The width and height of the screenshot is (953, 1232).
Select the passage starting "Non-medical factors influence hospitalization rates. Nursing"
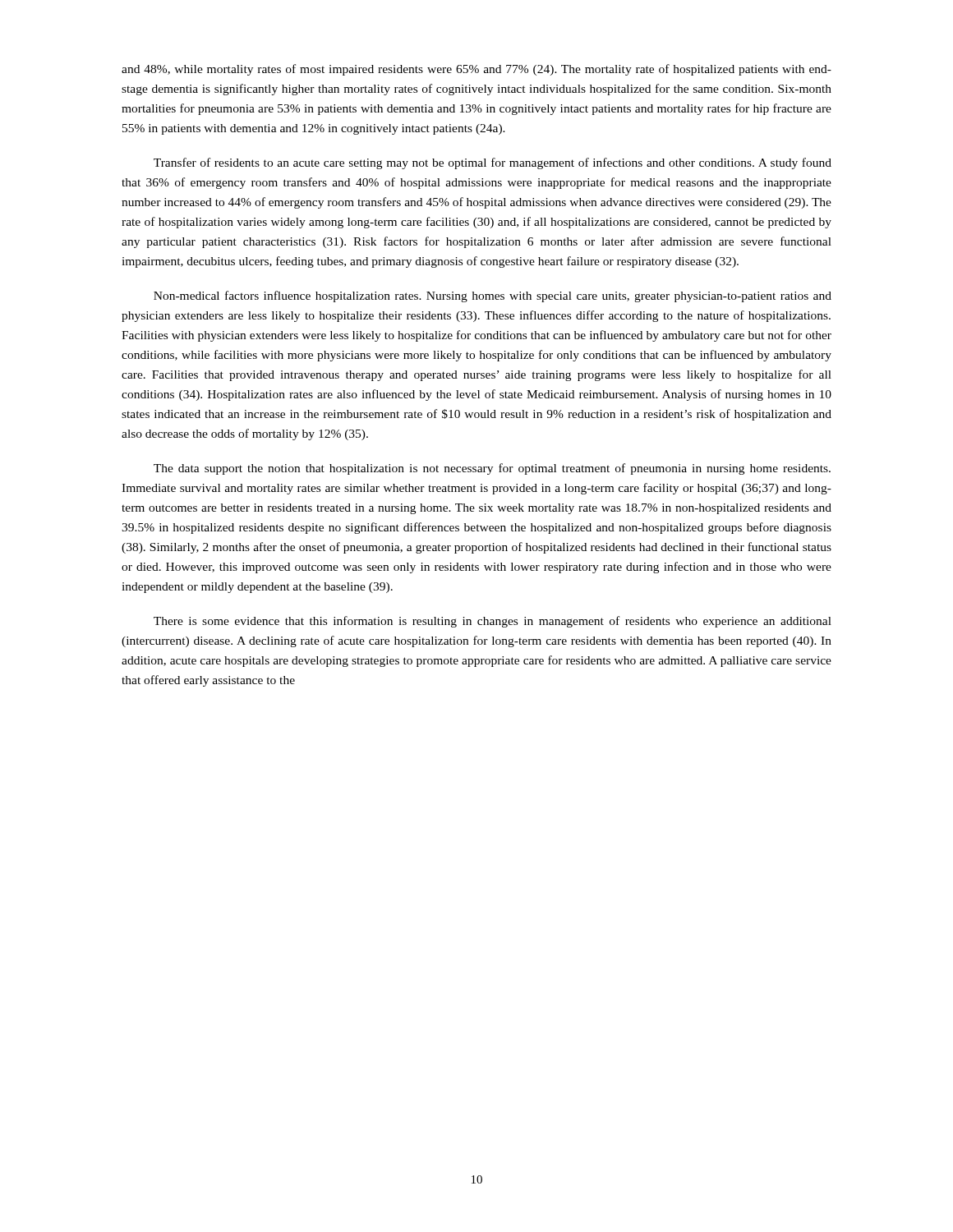click(x=476, y=365)
